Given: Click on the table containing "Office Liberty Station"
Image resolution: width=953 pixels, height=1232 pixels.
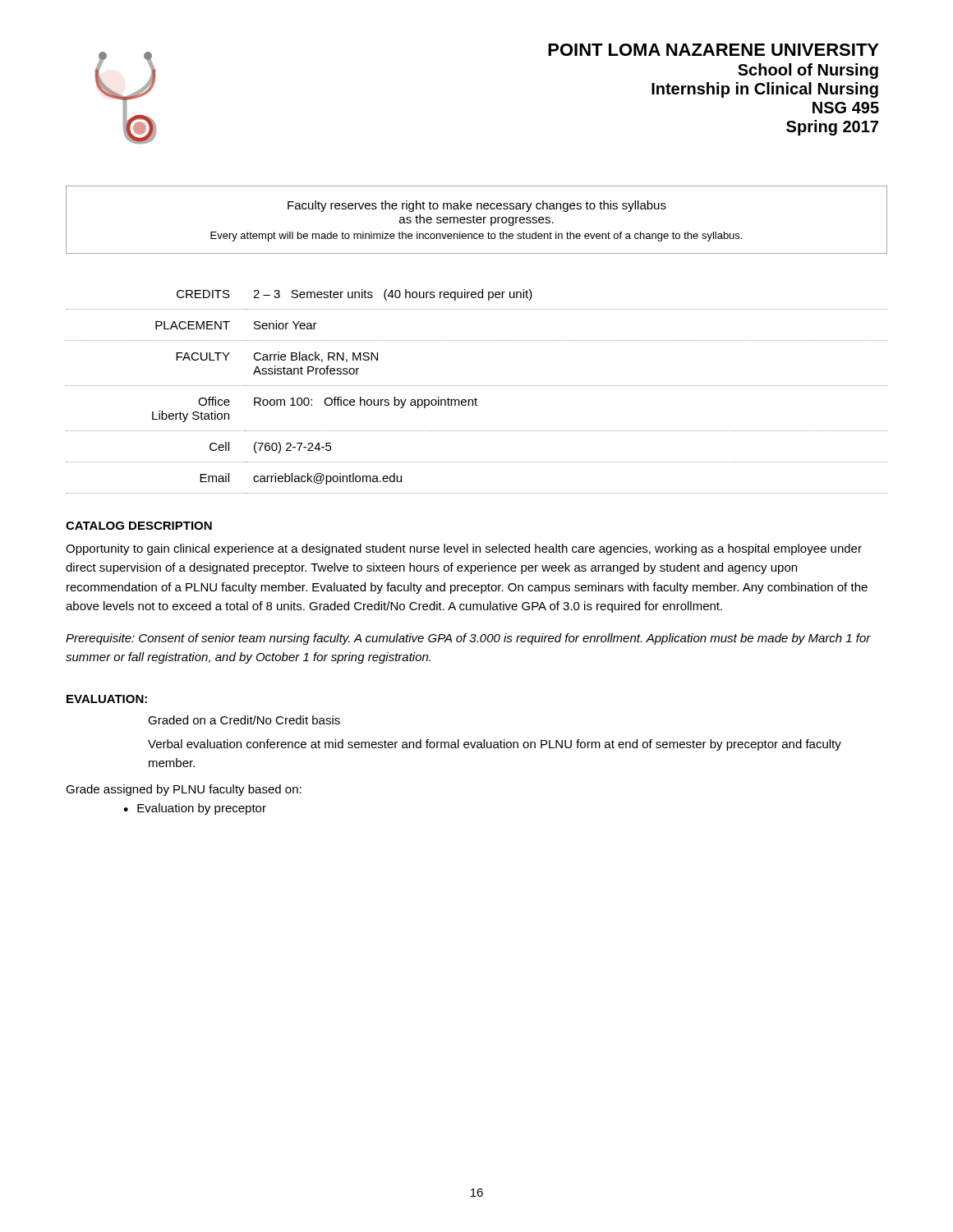Looking at the screenshot, I should tap(476, 386).
